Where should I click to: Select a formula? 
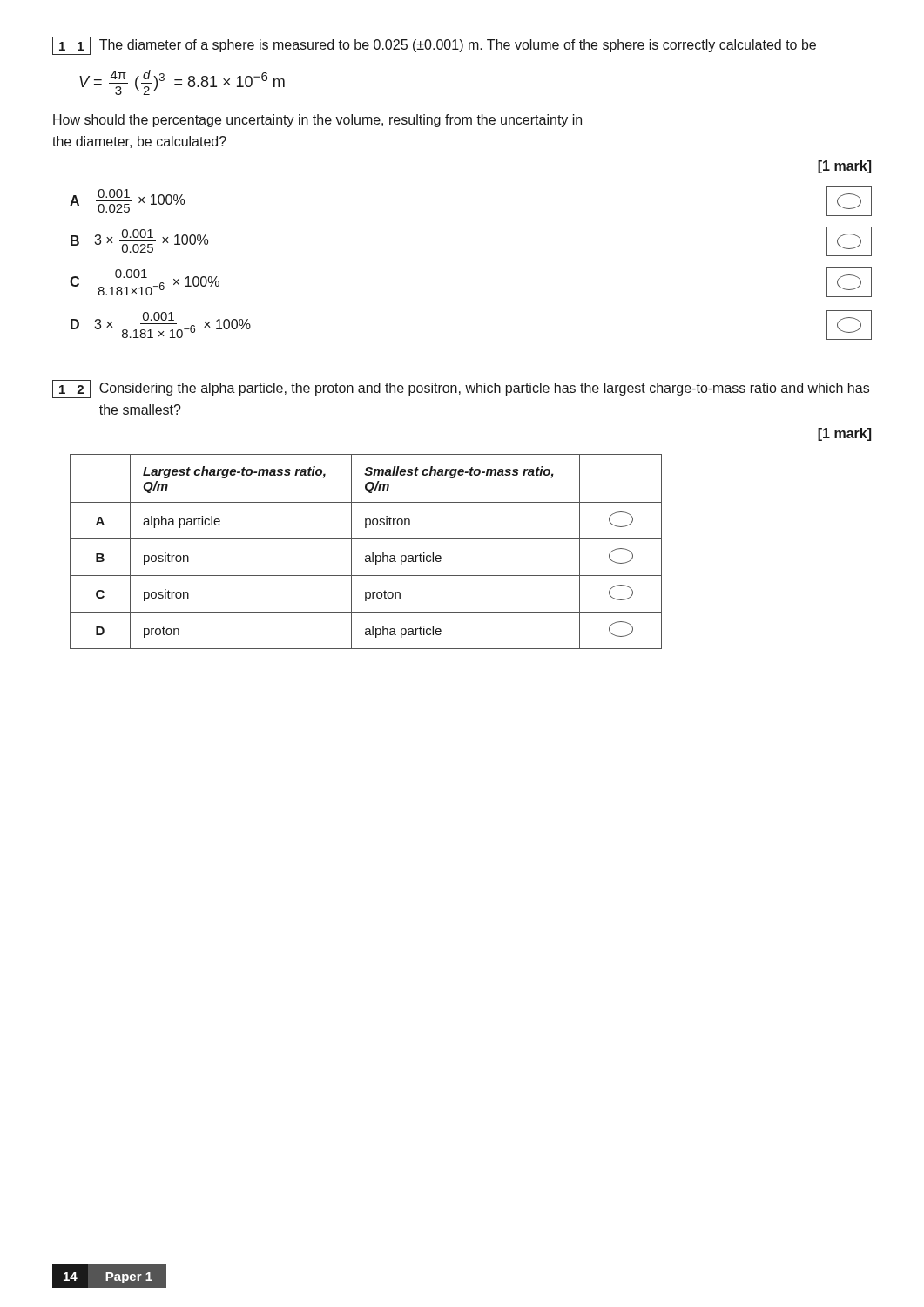182,83
